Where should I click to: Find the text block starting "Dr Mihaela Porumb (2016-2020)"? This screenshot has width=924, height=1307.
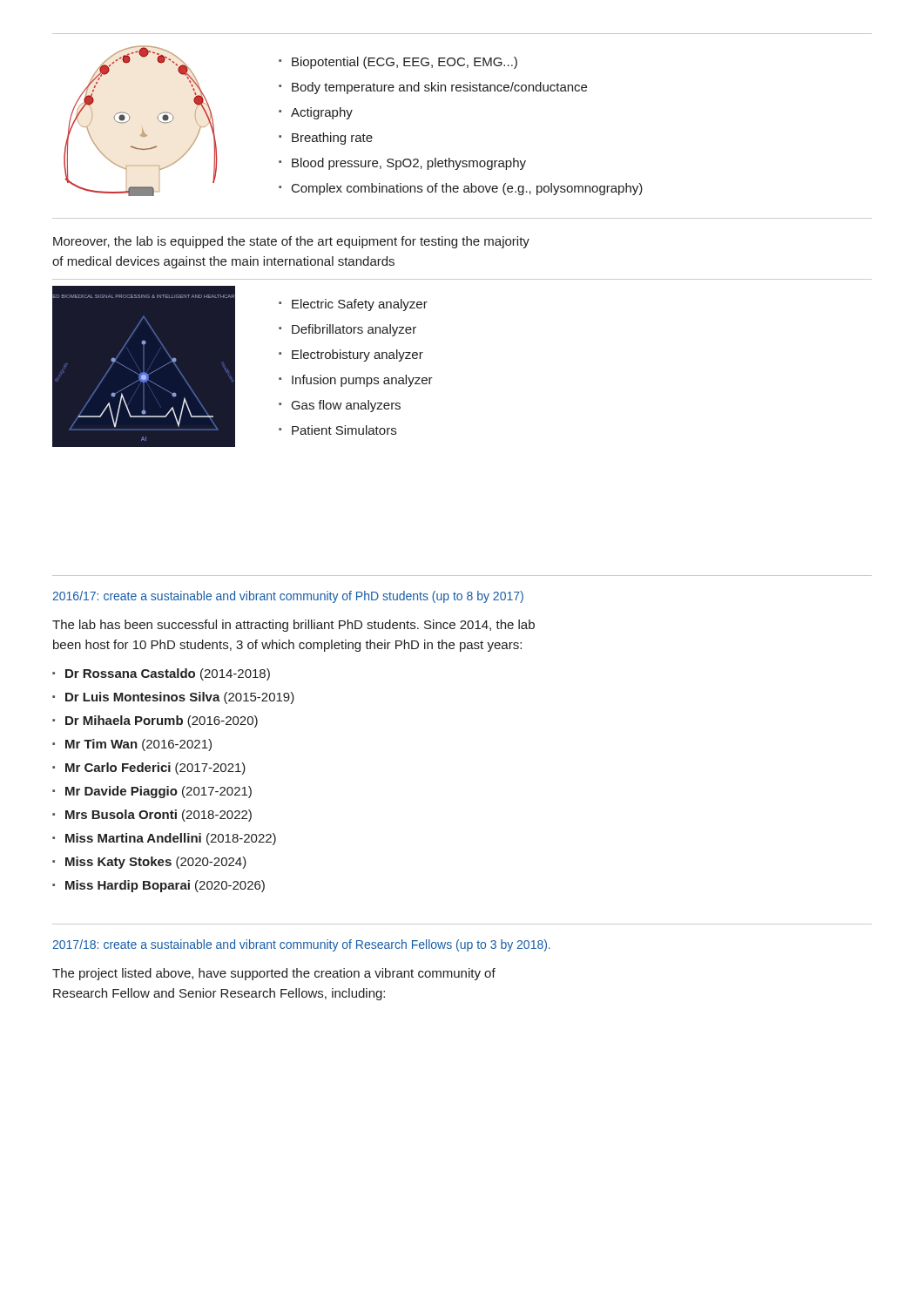[x=161, y=720]
